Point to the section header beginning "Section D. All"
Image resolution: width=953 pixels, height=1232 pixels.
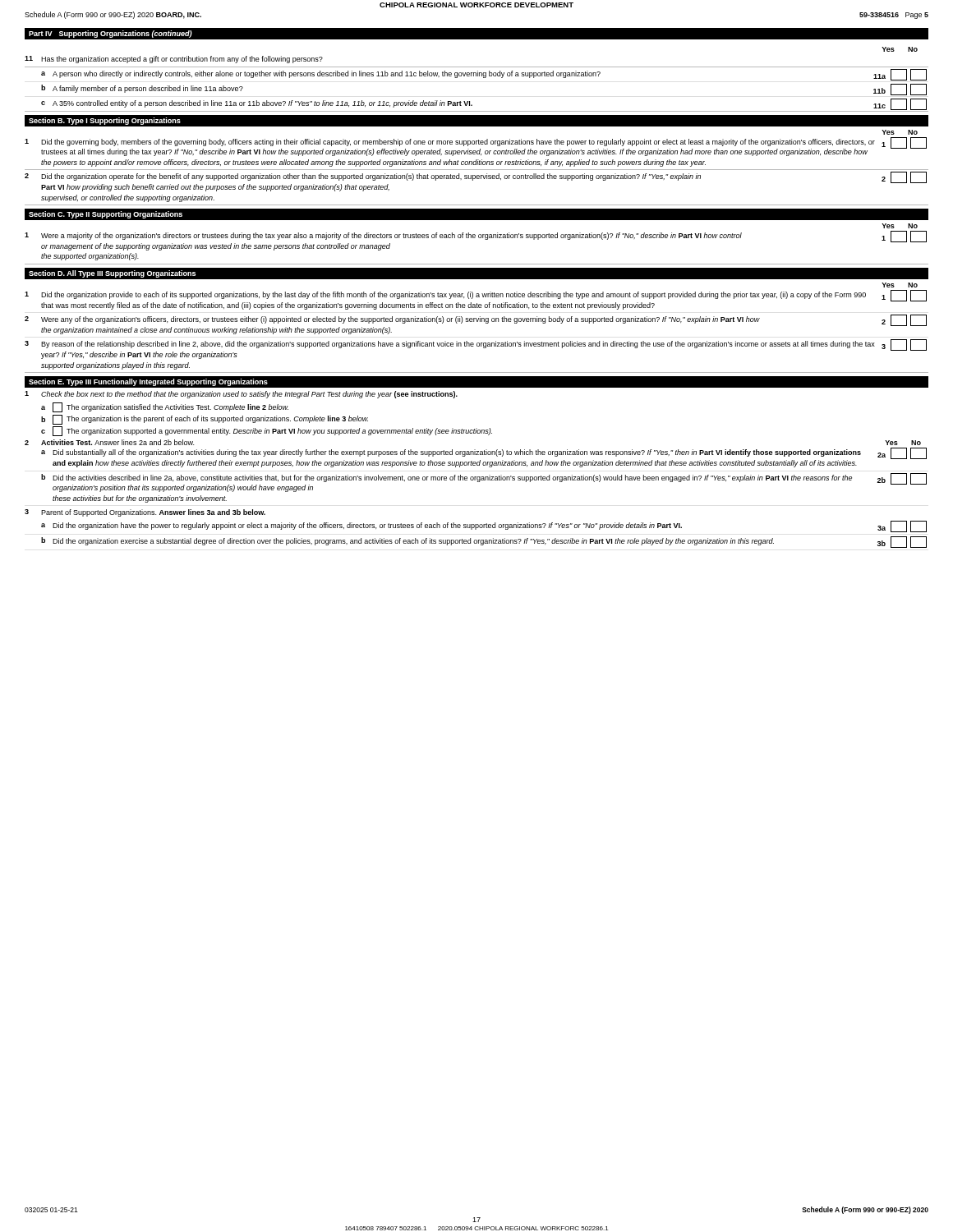112,273
